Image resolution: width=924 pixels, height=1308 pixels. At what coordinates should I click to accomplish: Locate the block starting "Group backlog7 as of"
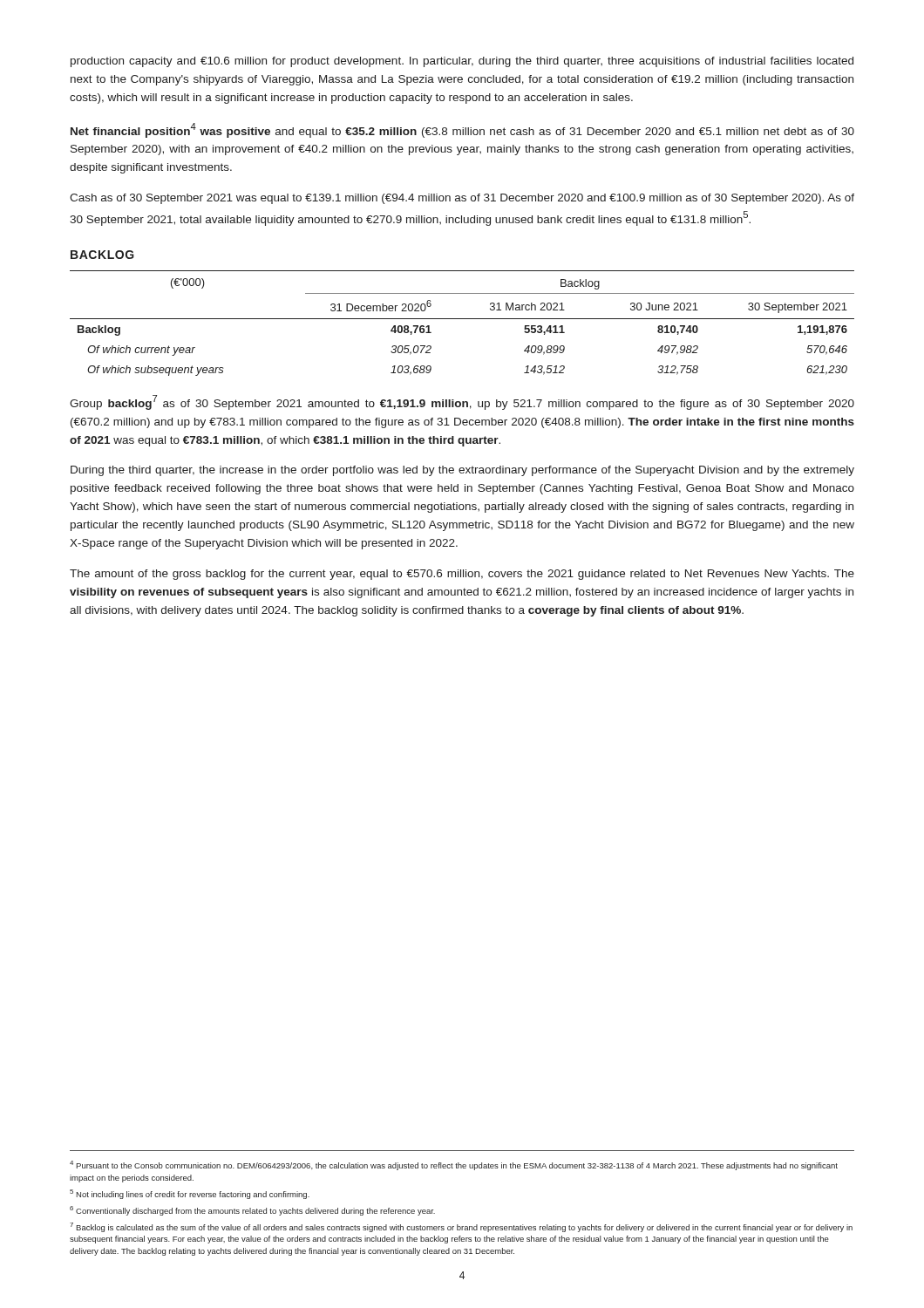(462, 420)
